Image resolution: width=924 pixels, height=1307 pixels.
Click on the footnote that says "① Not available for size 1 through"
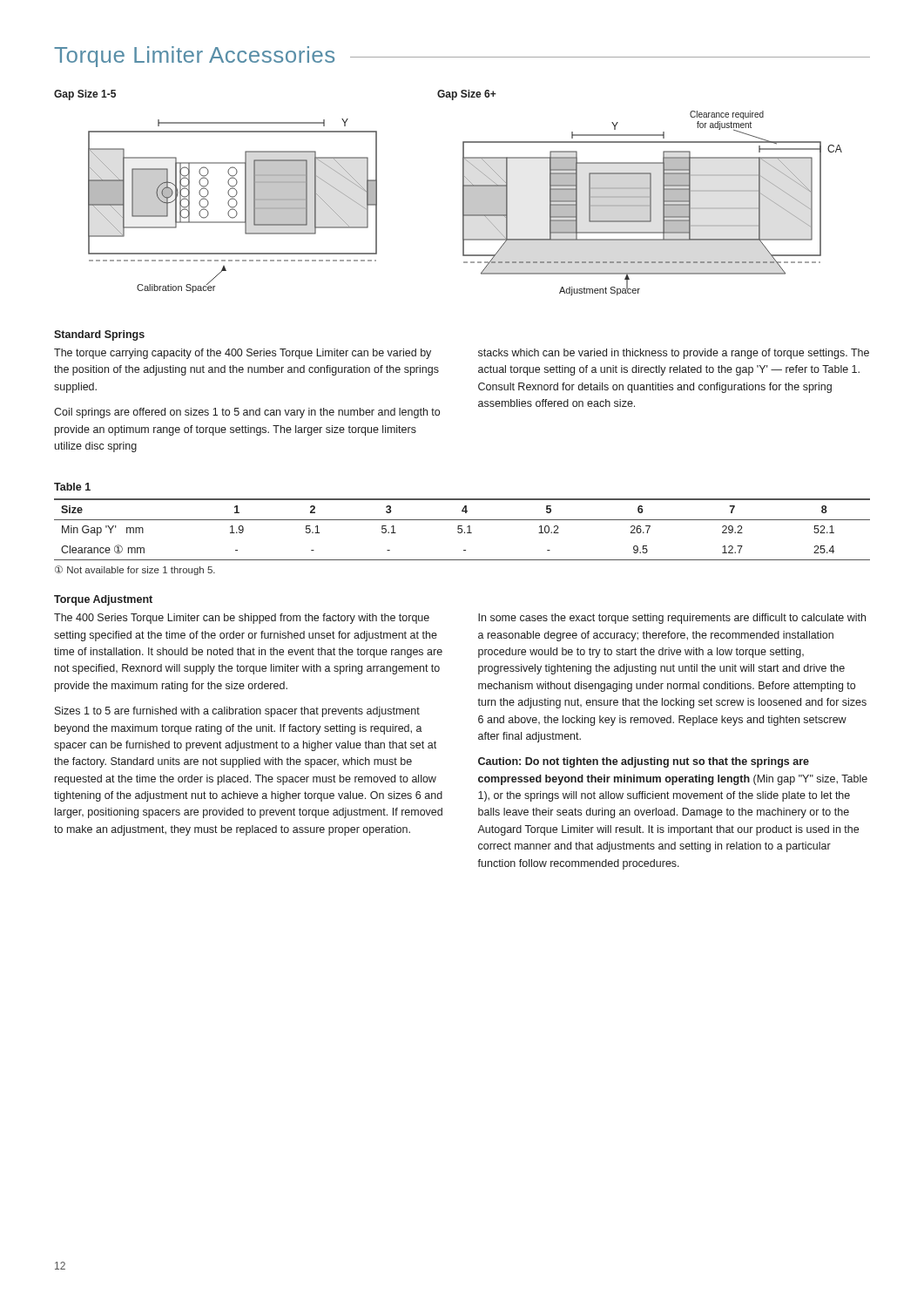click(135, 570)
